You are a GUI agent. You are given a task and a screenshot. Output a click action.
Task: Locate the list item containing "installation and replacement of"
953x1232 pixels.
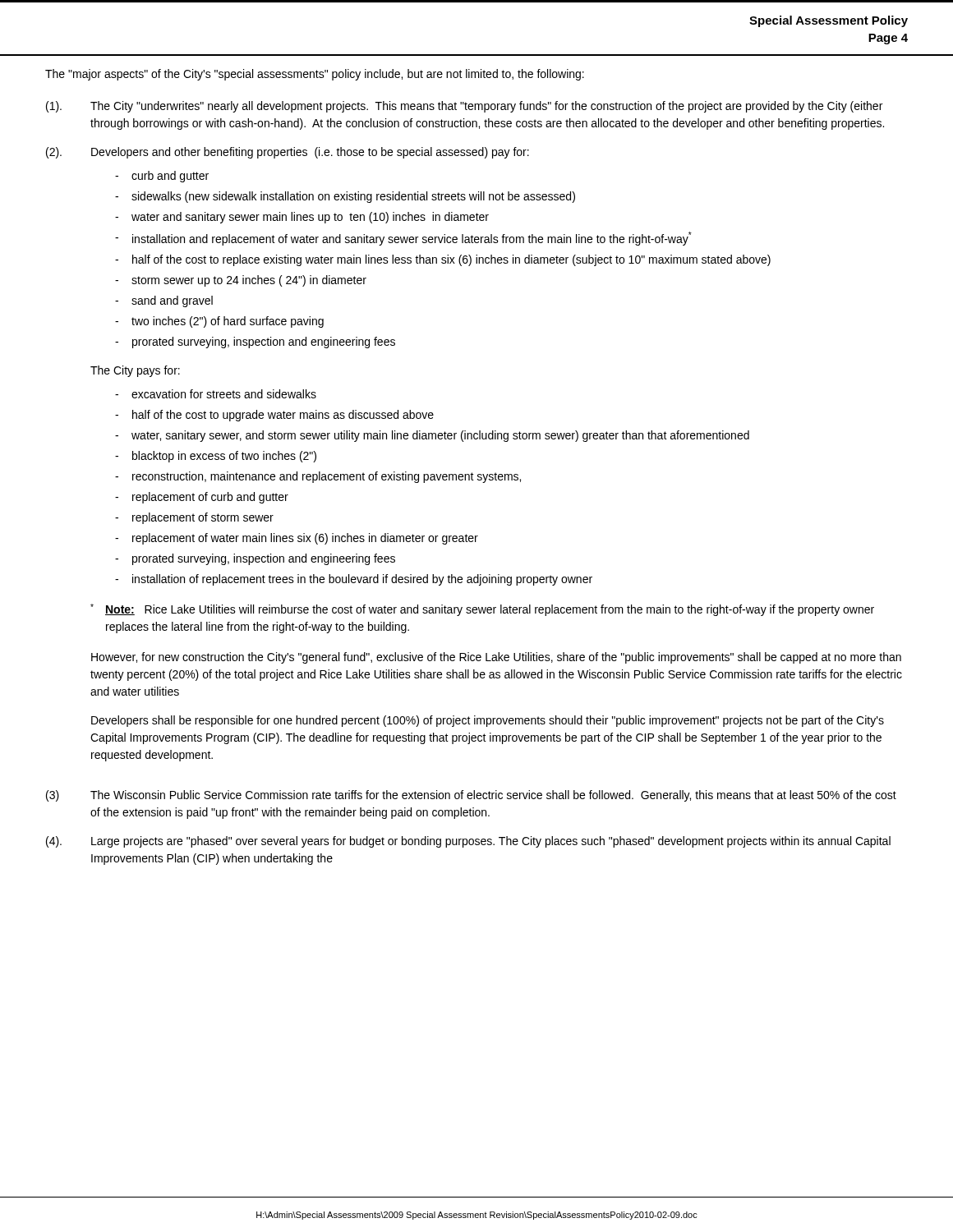(411, 238)
